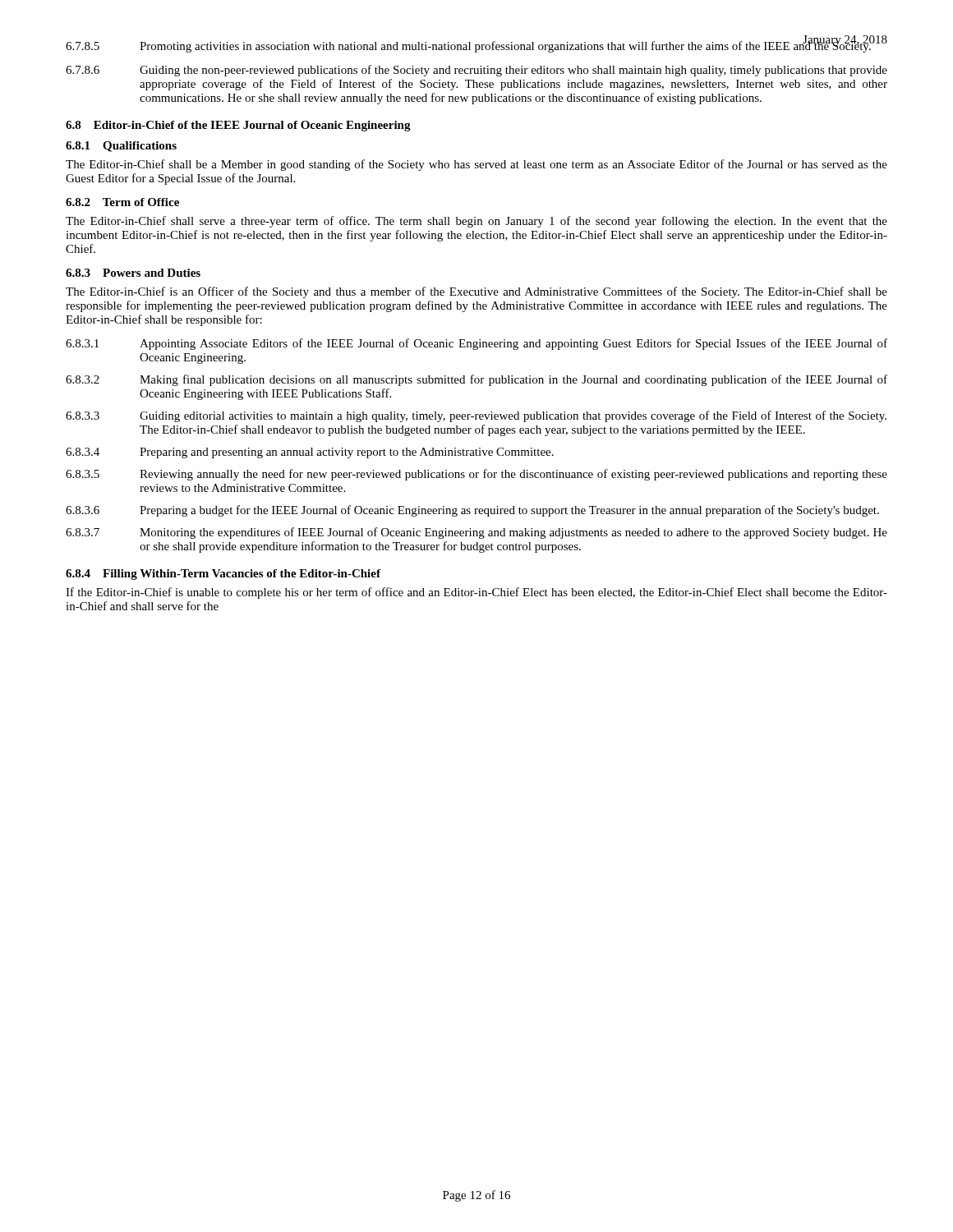The height and width of the screenshot is (1232, 953).
Task: Where is the passage that starts "If the Editor-in-Chief"?
Action: click(476, 599)
